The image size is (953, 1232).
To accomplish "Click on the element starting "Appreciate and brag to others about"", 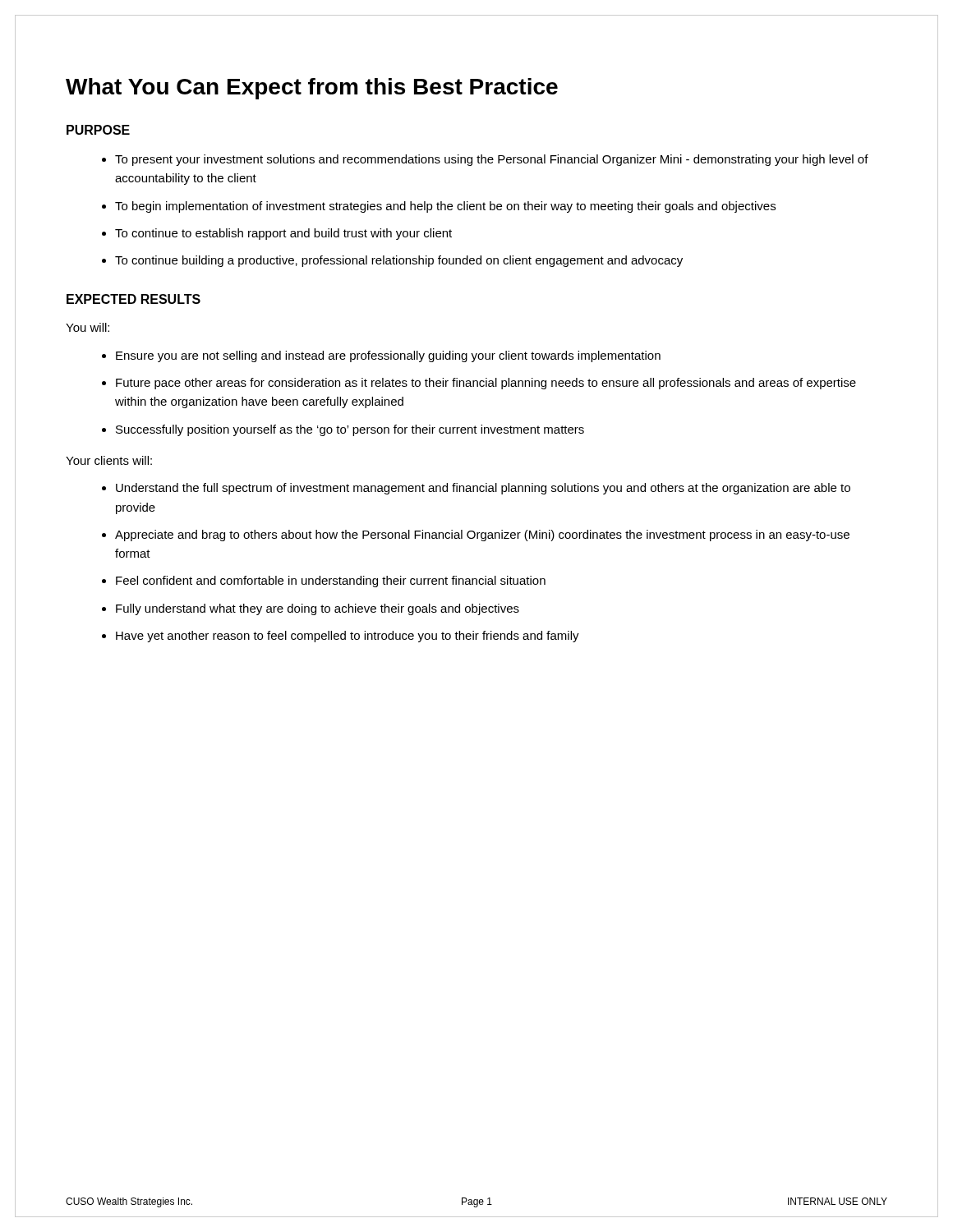I will click(483, 544).
